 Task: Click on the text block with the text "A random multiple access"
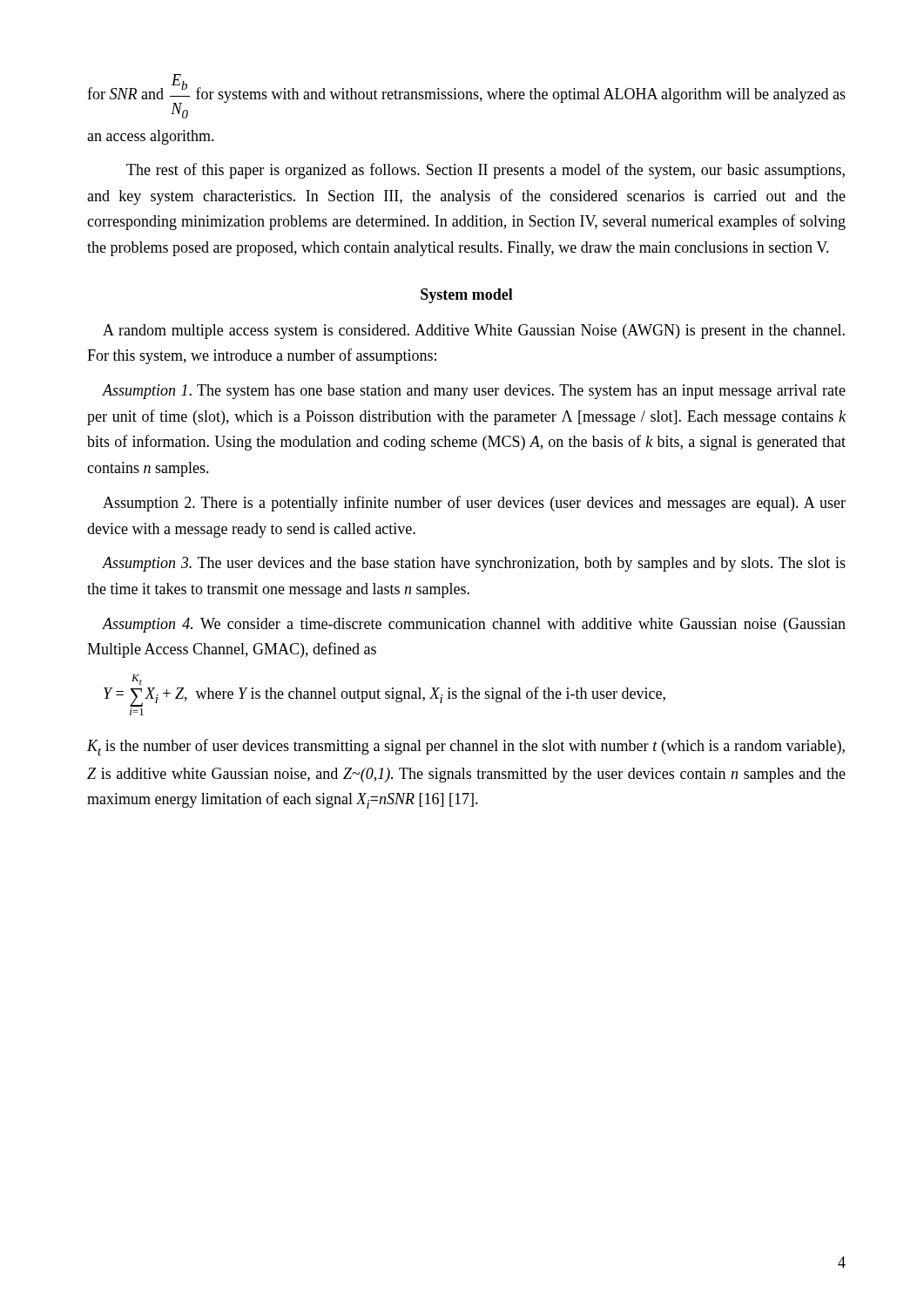466,344
